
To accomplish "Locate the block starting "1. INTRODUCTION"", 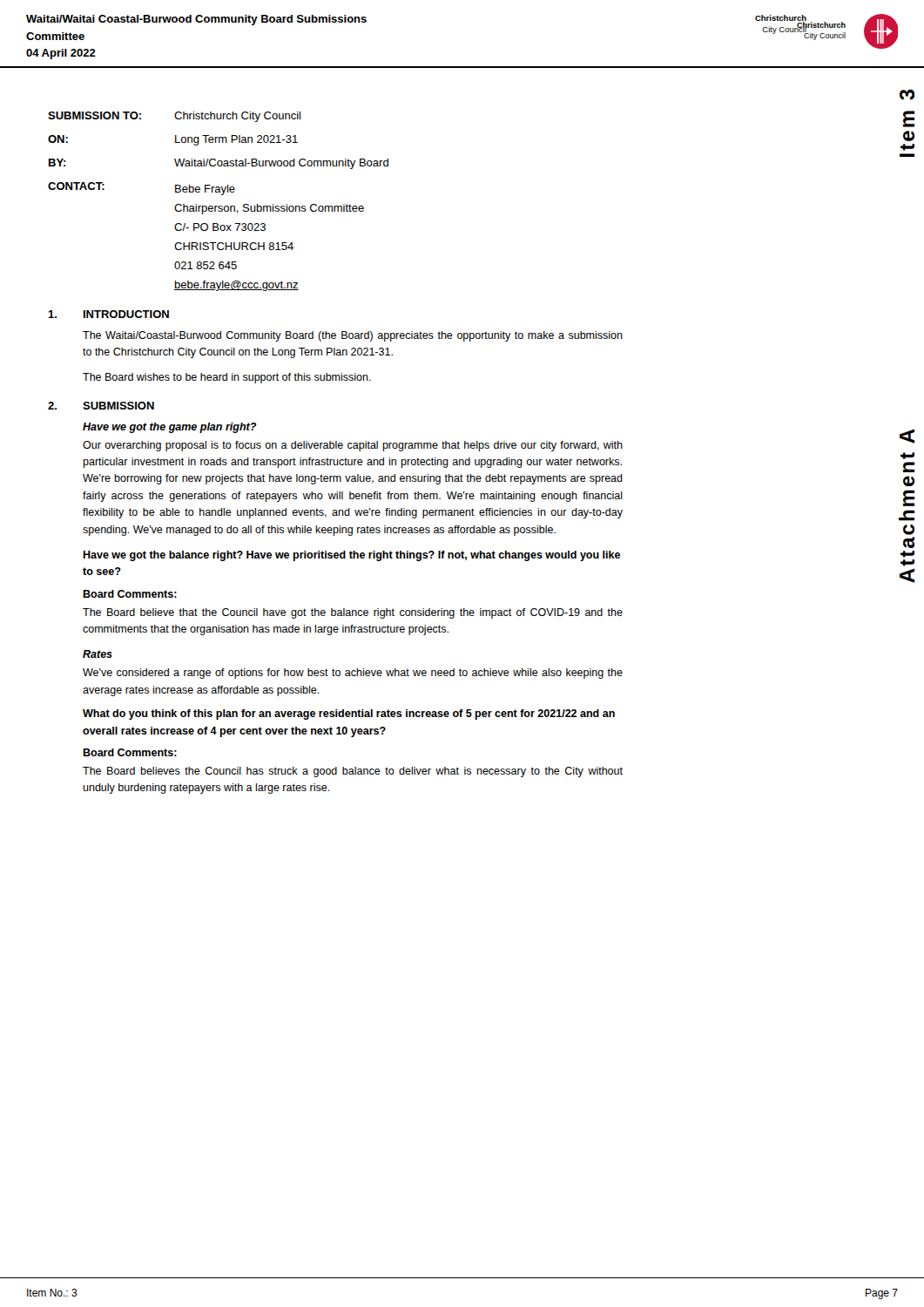I will (109, 314).
